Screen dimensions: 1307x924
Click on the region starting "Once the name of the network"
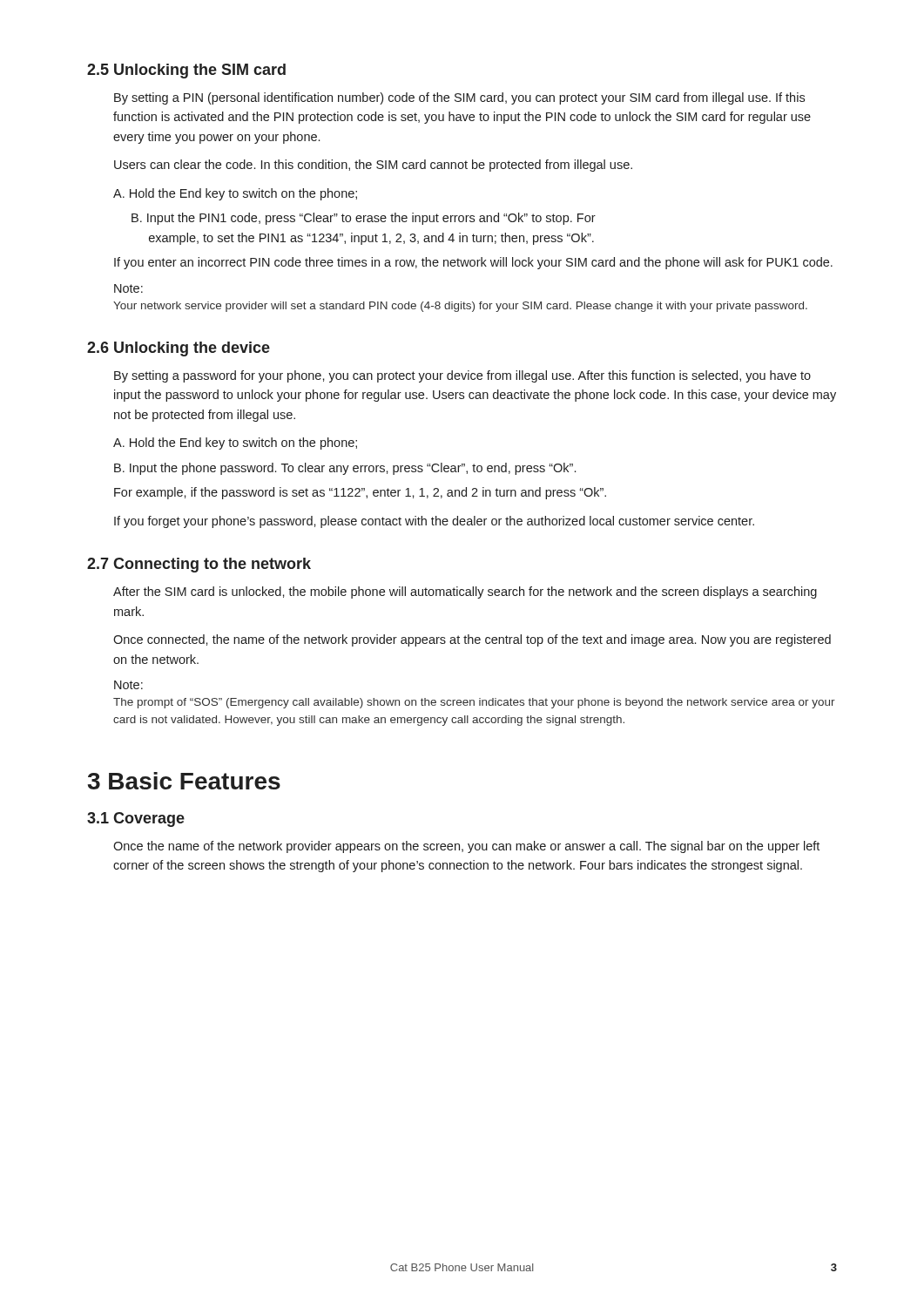pos(467,856)
